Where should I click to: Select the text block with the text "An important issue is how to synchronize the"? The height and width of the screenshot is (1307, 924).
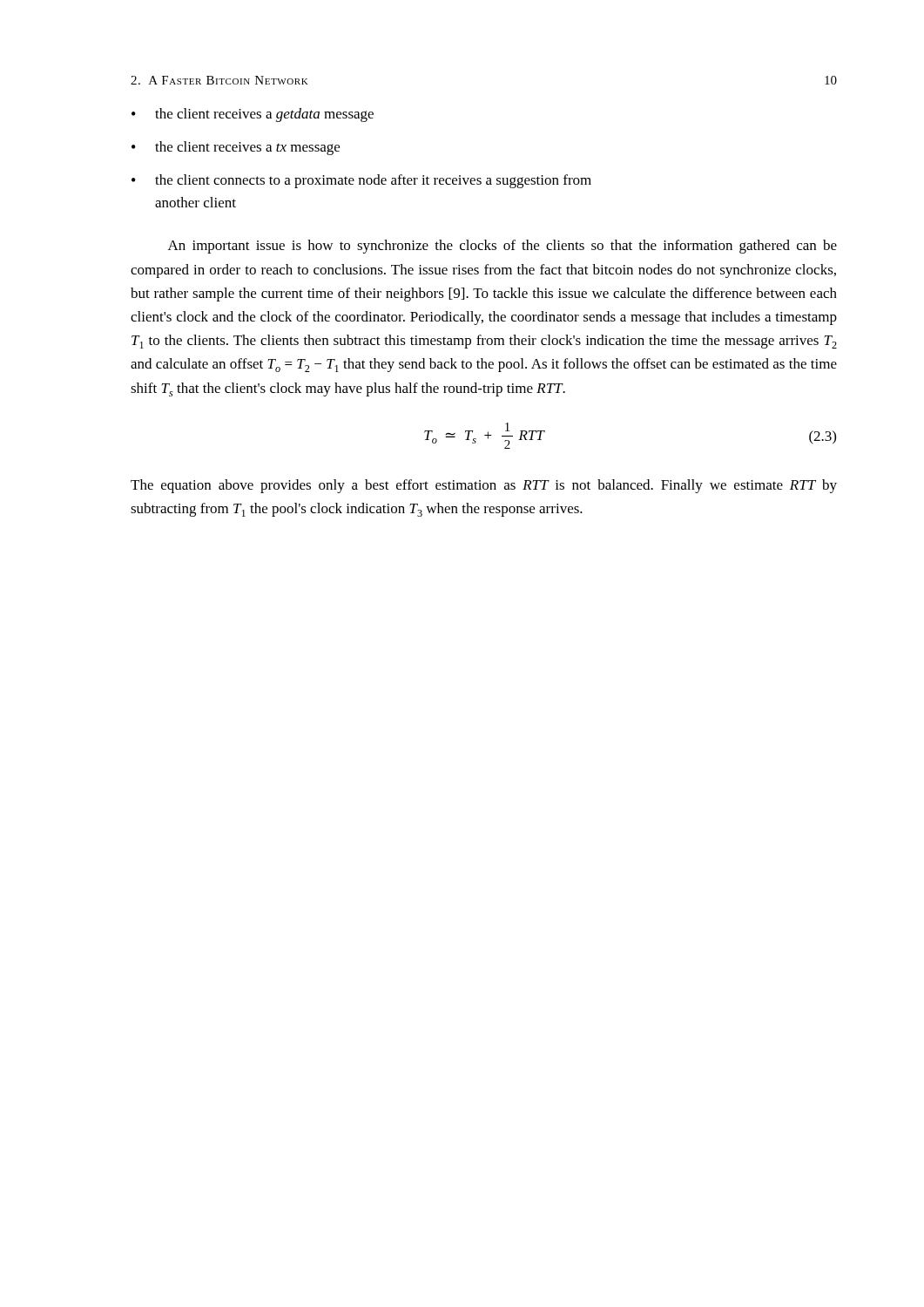[484, 318]
